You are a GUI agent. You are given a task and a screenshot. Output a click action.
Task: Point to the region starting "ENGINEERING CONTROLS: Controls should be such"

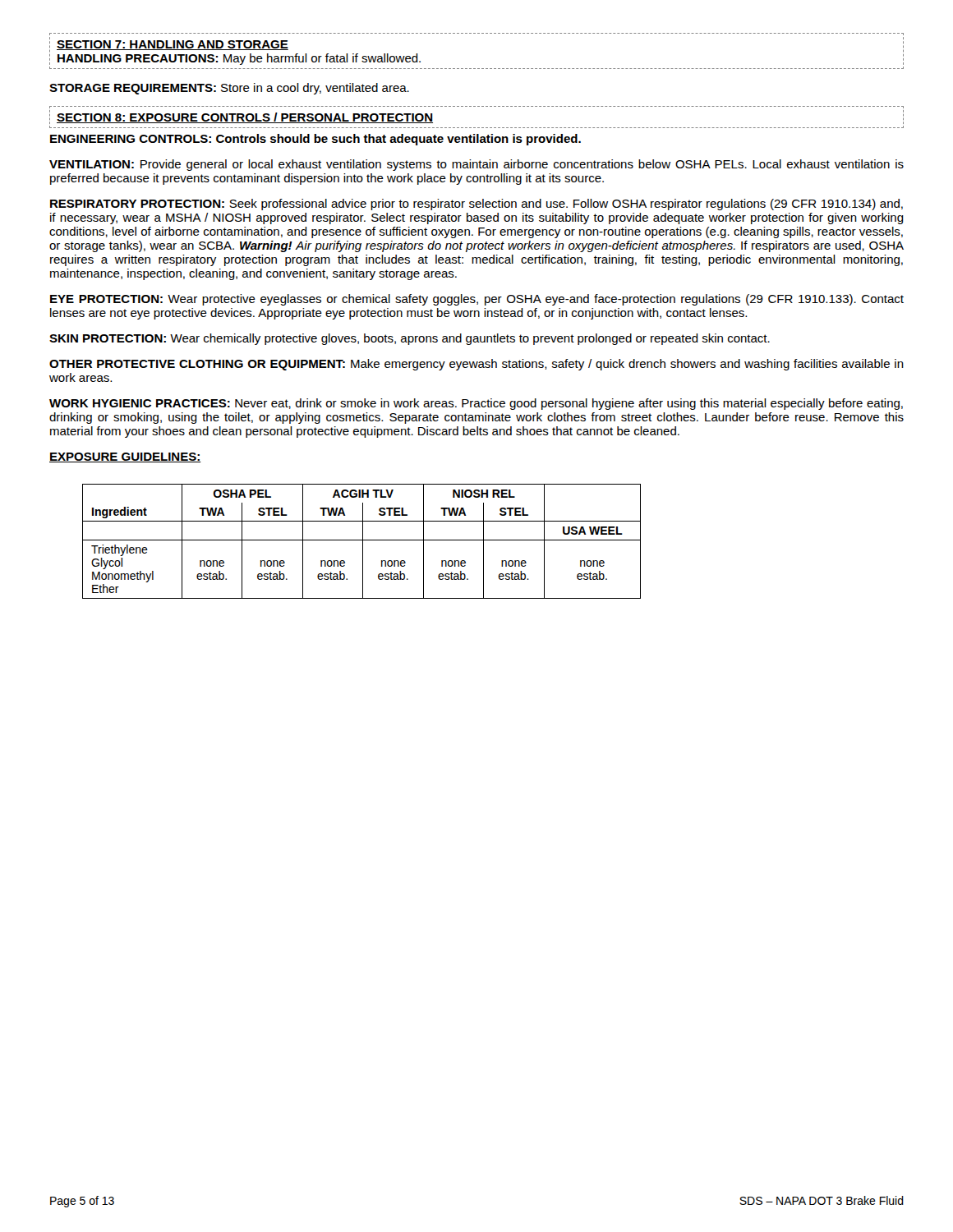(315, 138)
